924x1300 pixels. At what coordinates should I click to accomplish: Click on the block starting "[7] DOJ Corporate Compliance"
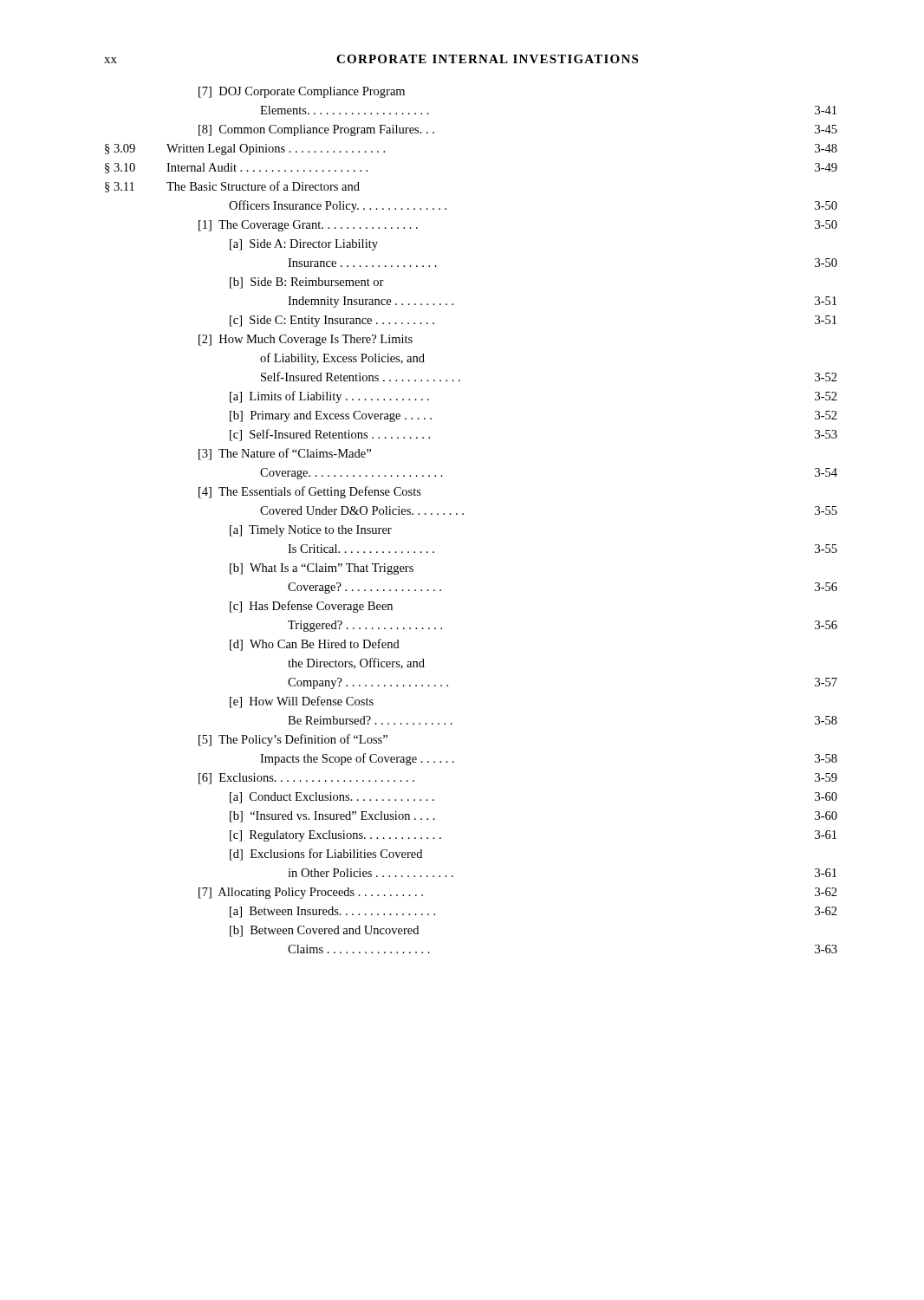pyautogui.click(x=302, y=92)
